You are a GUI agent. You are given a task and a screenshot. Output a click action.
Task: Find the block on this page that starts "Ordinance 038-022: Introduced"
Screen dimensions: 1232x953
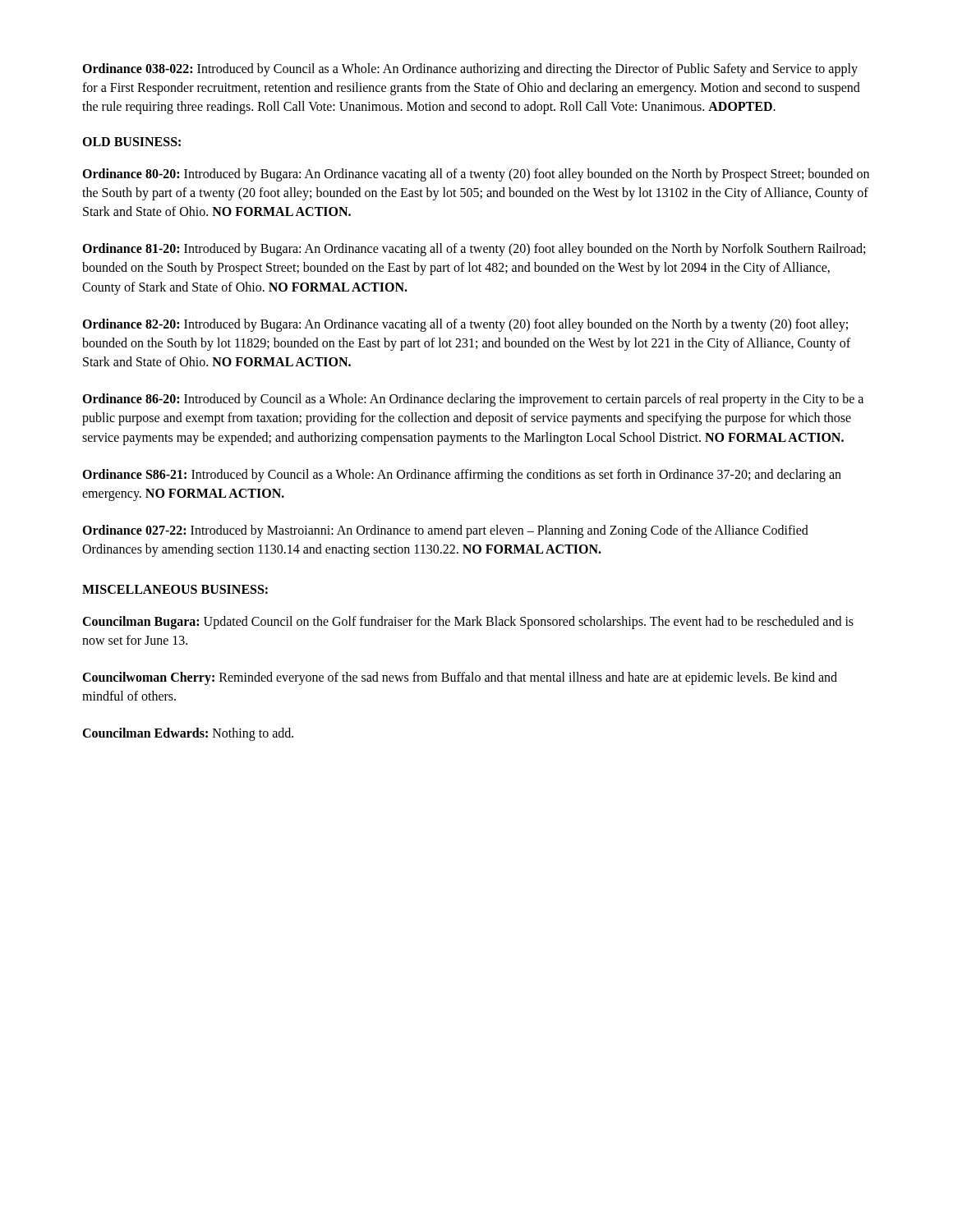[471, 88]
